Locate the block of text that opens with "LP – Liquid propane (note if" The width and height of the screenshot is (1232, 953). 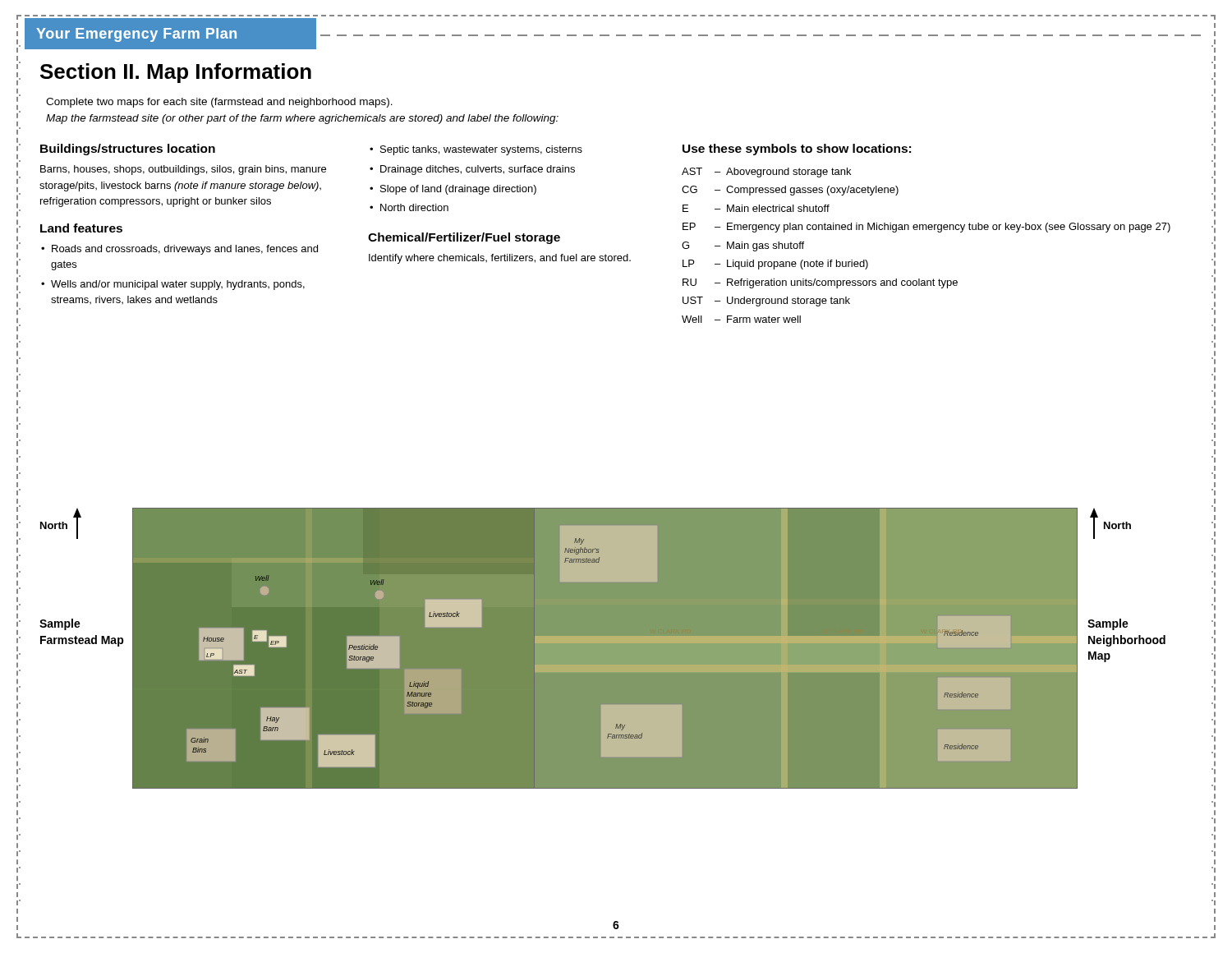(x=775, y=264)
